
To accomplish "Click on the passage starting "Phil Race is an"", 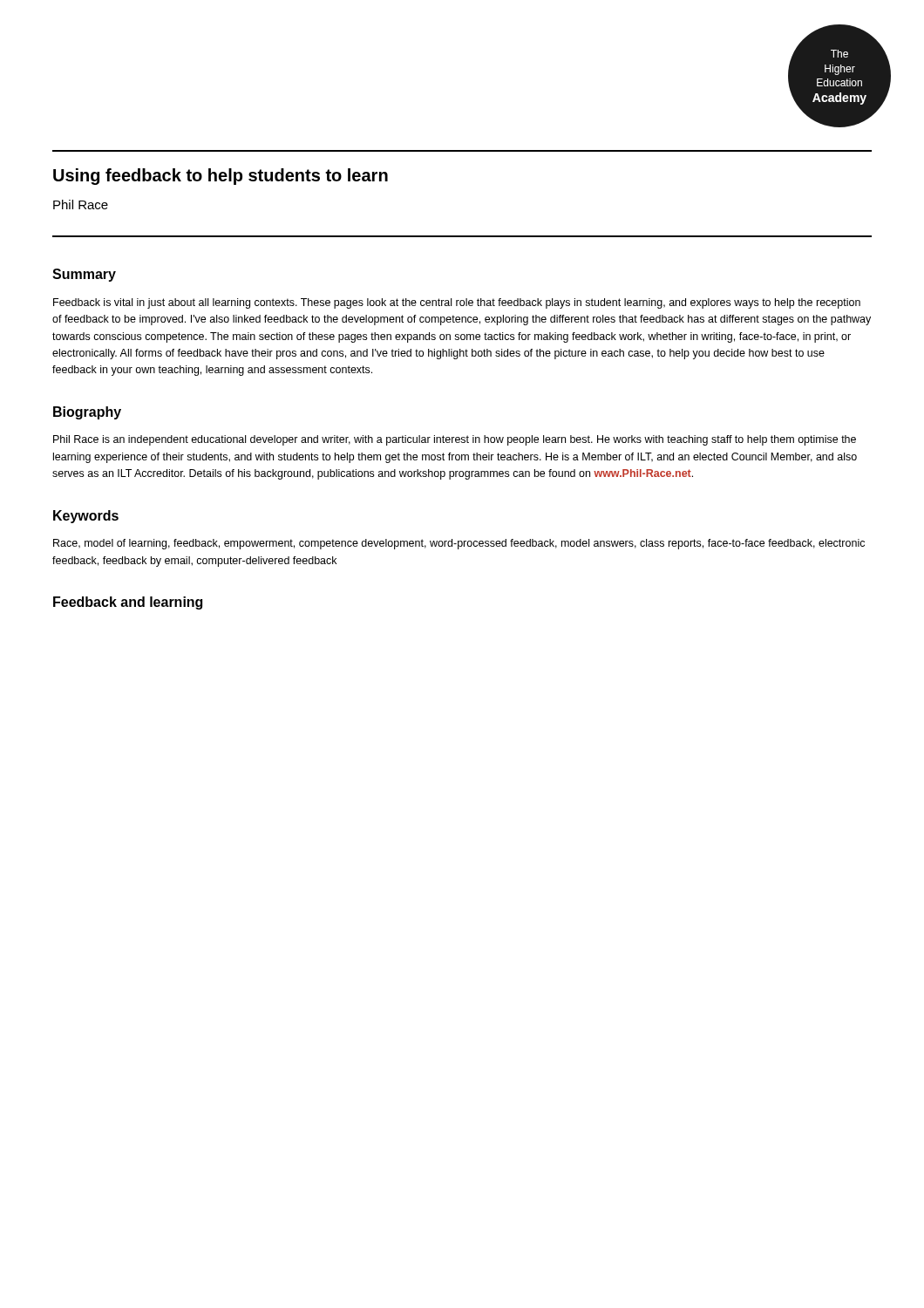I will point(462,457).
